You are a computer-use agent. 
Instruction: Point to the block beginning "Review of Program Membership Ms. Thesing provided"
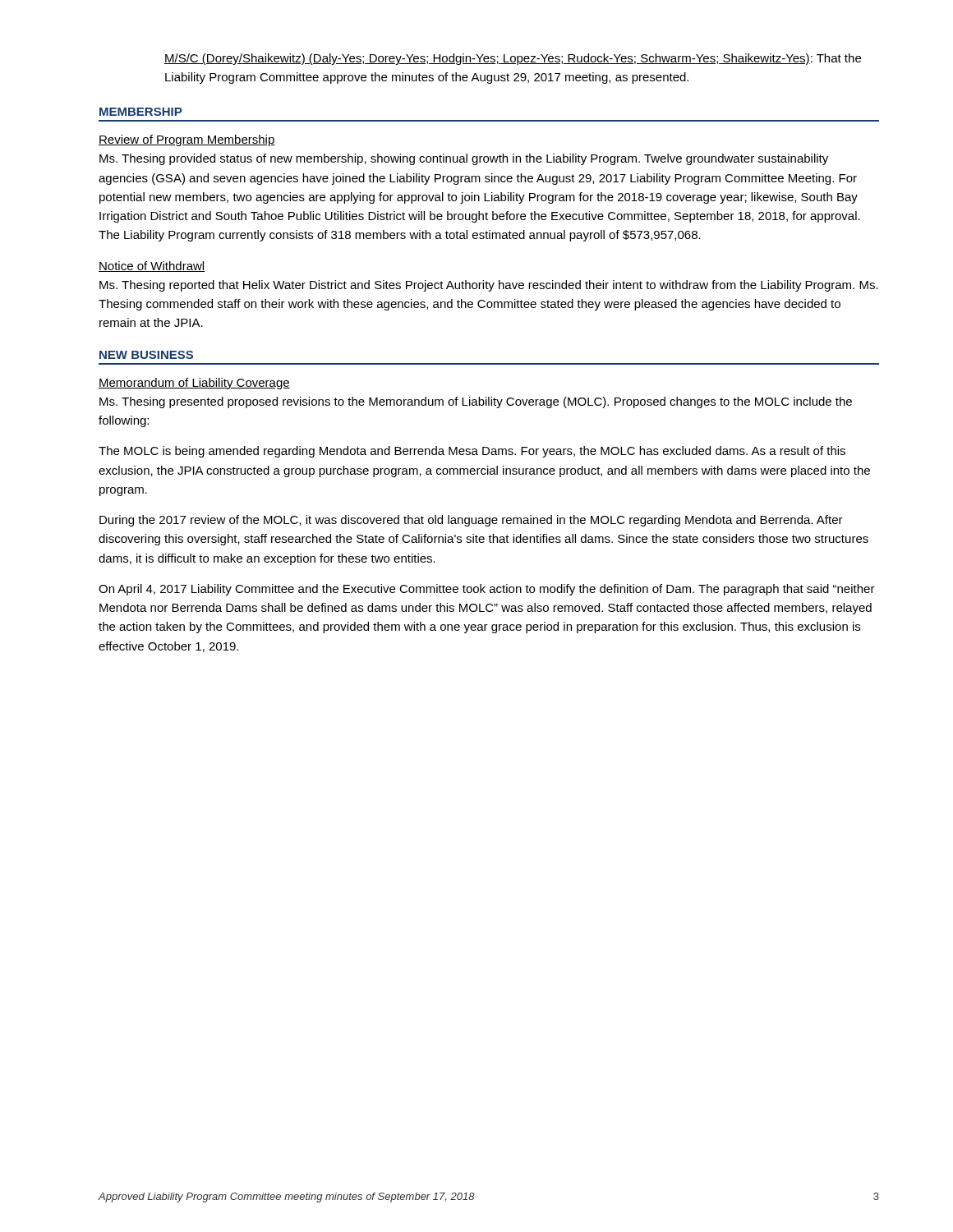pyautogui.click(x=480, y=187)
